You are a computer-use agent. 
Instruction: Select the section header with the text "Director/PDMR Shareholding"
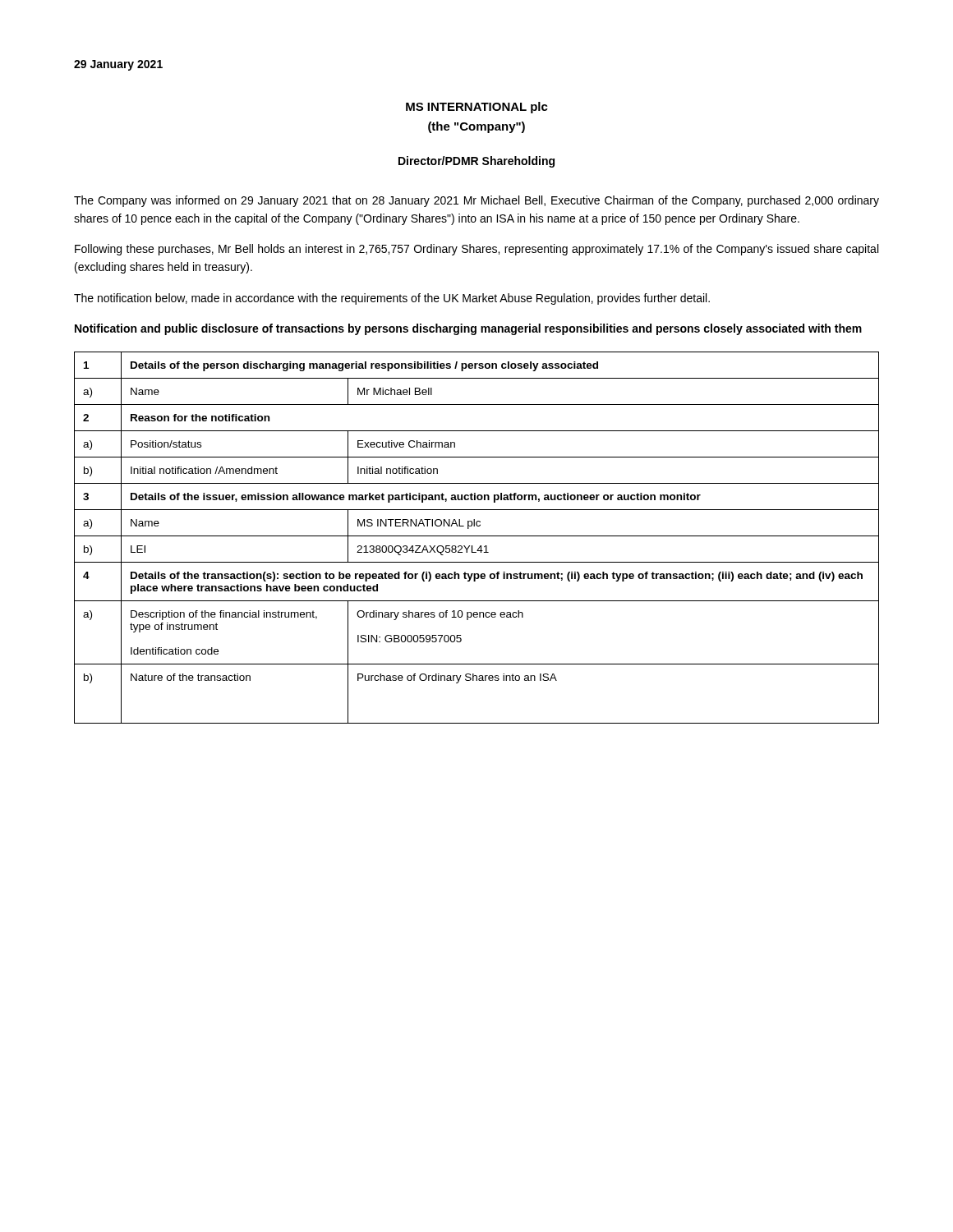click(x=476, y=161)
